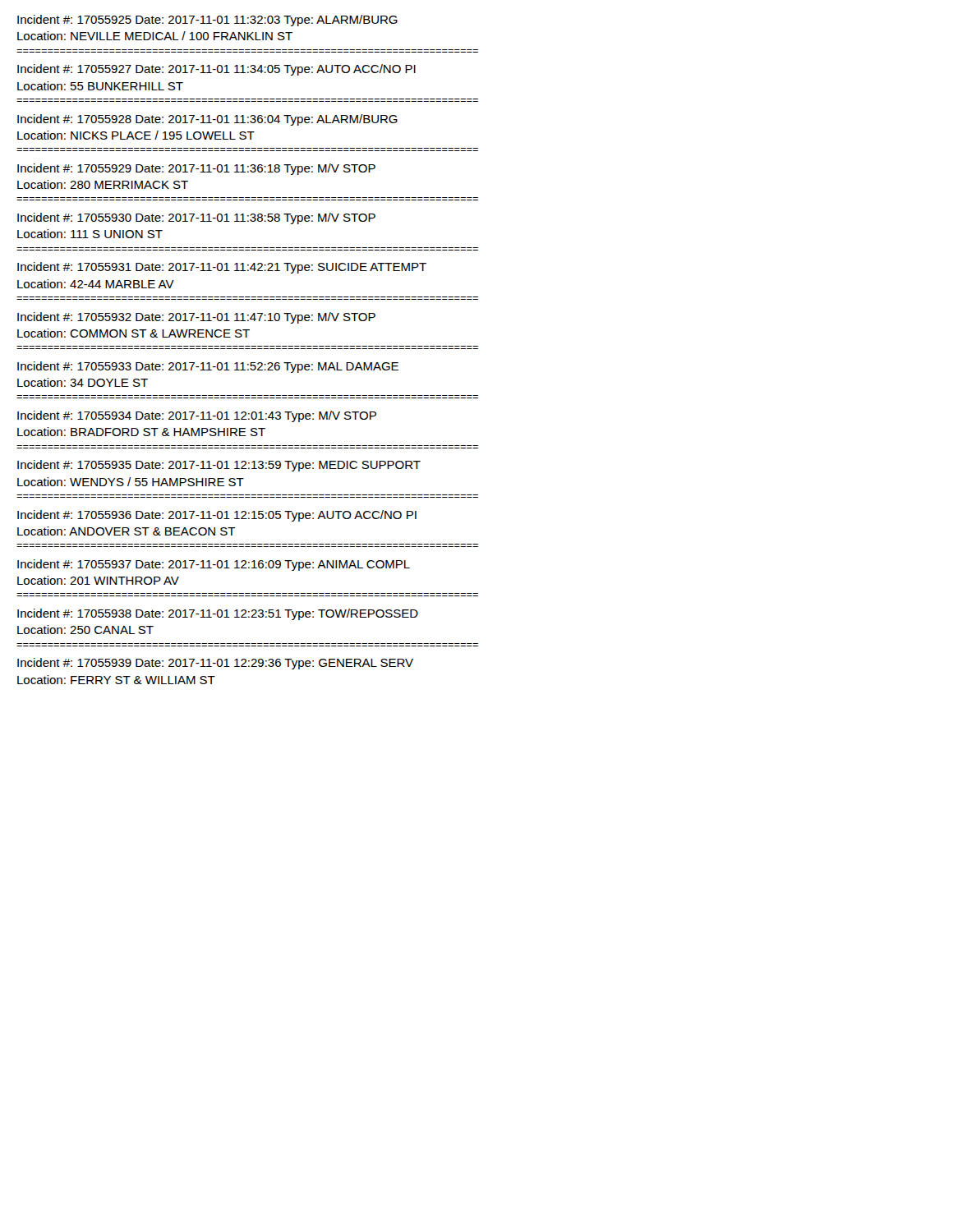
Task: Select the list item containing "Incident #: 17055927 Date:"
Action: [x=216, y=70]
